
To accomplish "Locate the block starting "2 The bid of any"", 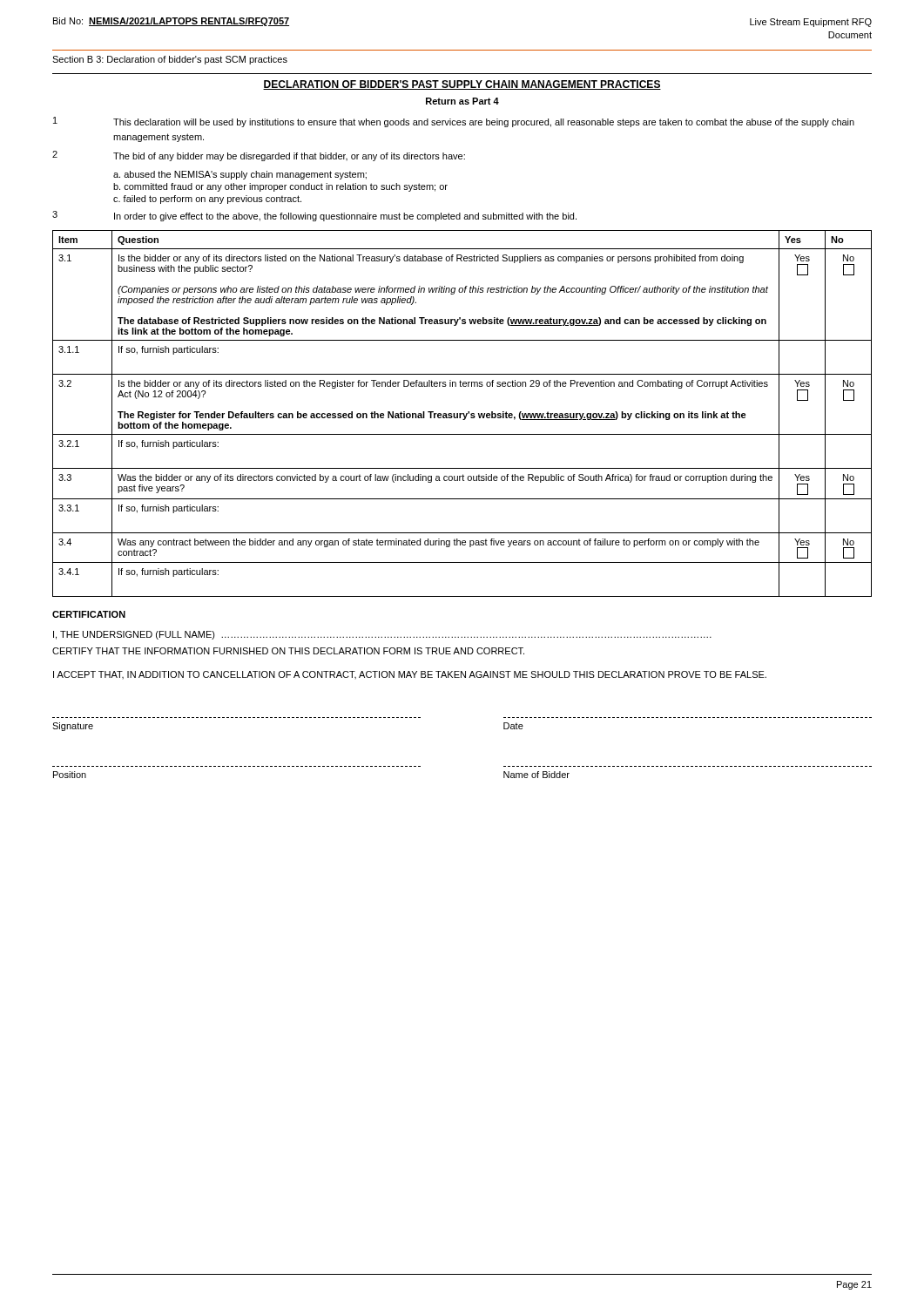I will (x=462, y=156).
